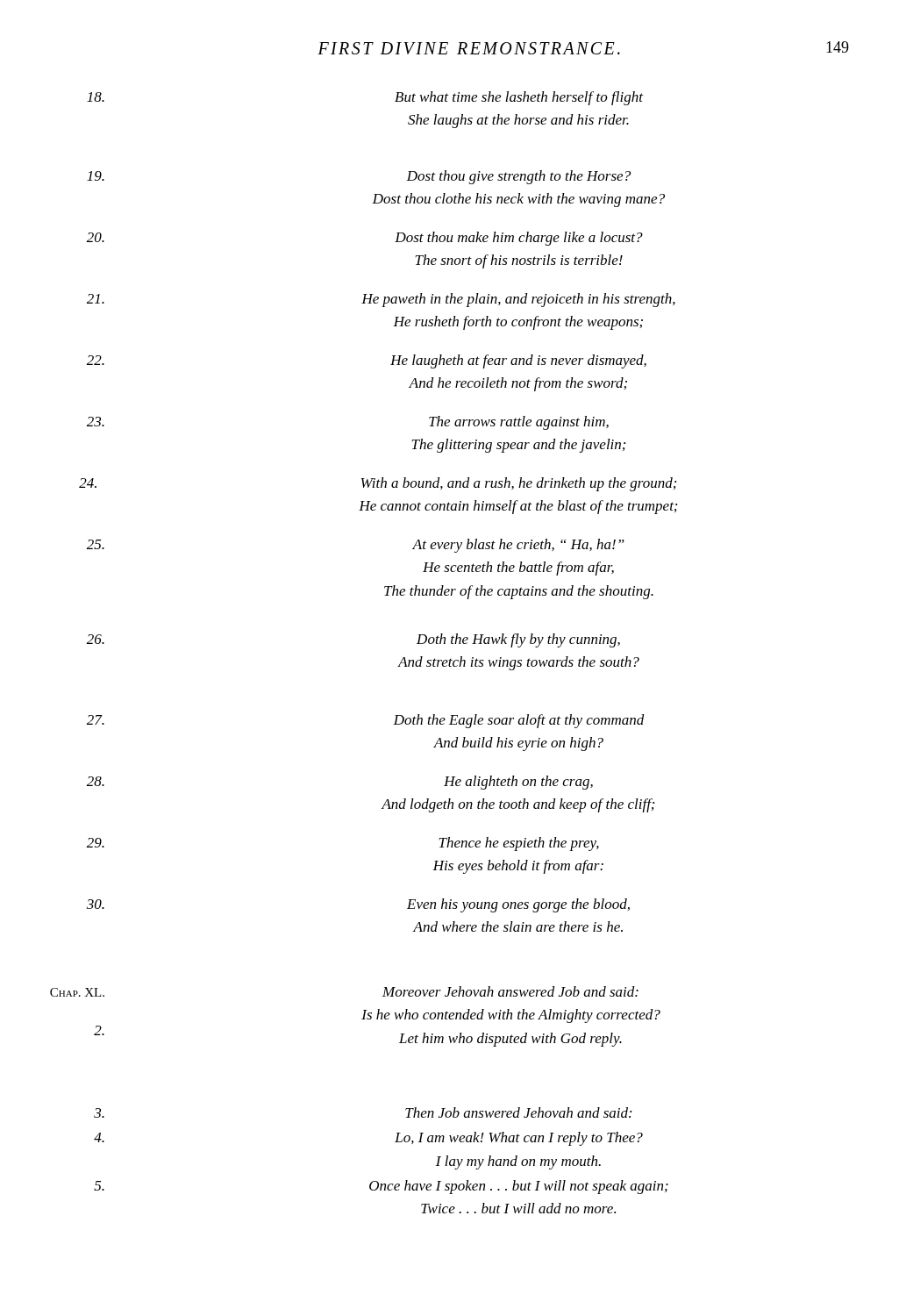The image size is (906, 1316).
Task: Find the block on this page that starts "22. He laugheth at fear and is"
Action: (x=453, y=372)
